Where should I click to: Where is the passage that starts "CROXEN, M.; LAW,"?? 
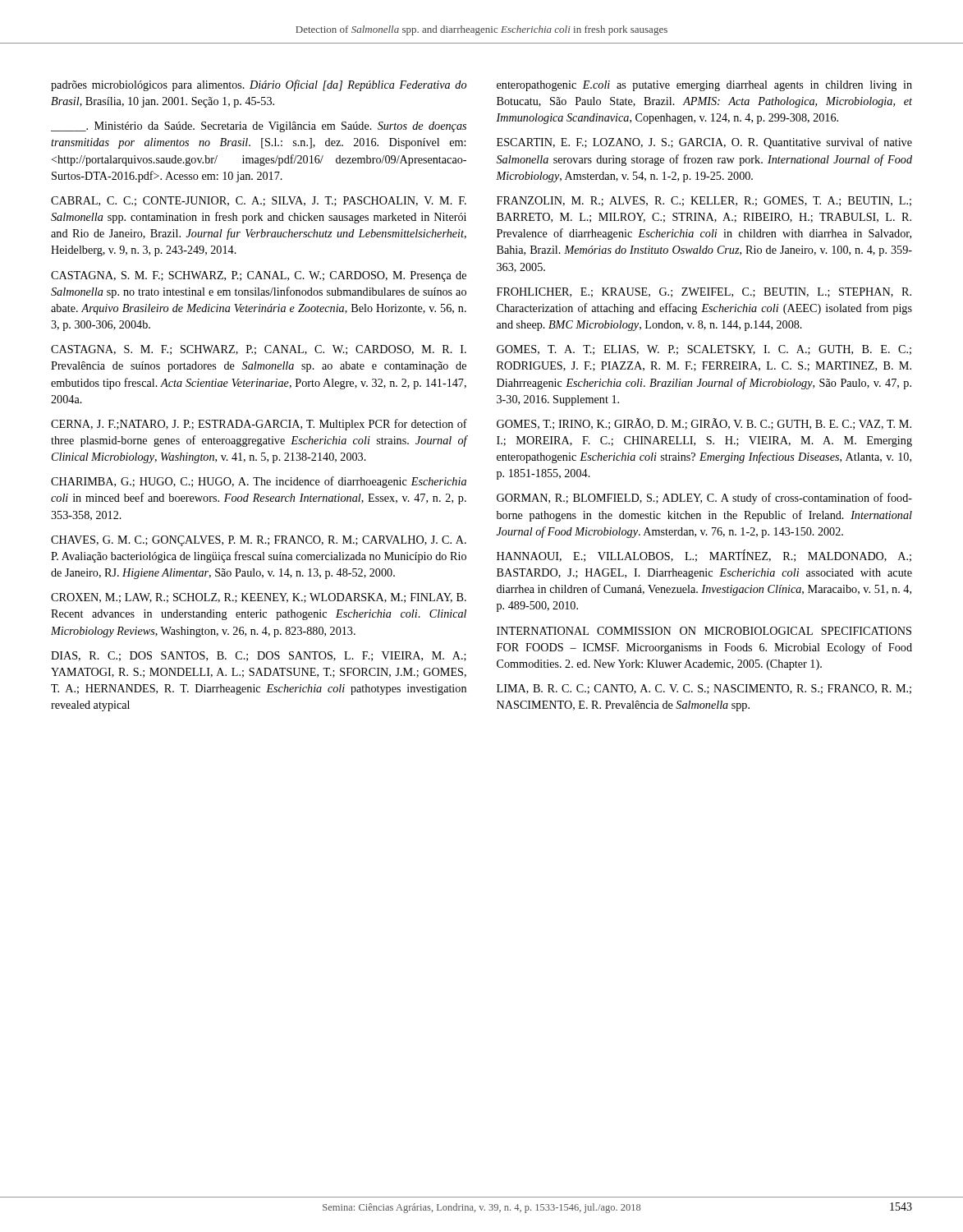tap(259, 614)
